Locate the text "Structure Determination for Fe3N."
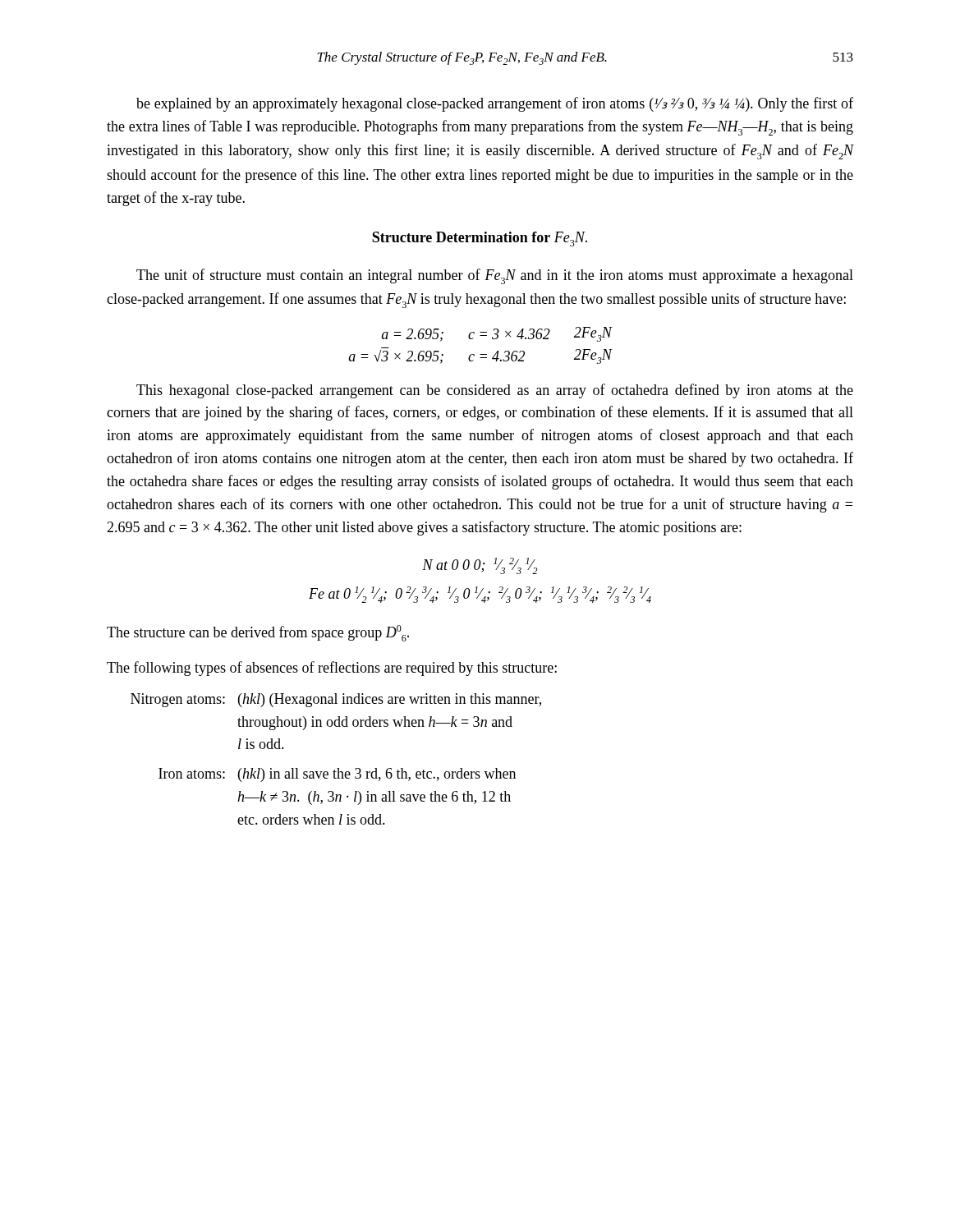960x1232 pixels. [480, 239]
